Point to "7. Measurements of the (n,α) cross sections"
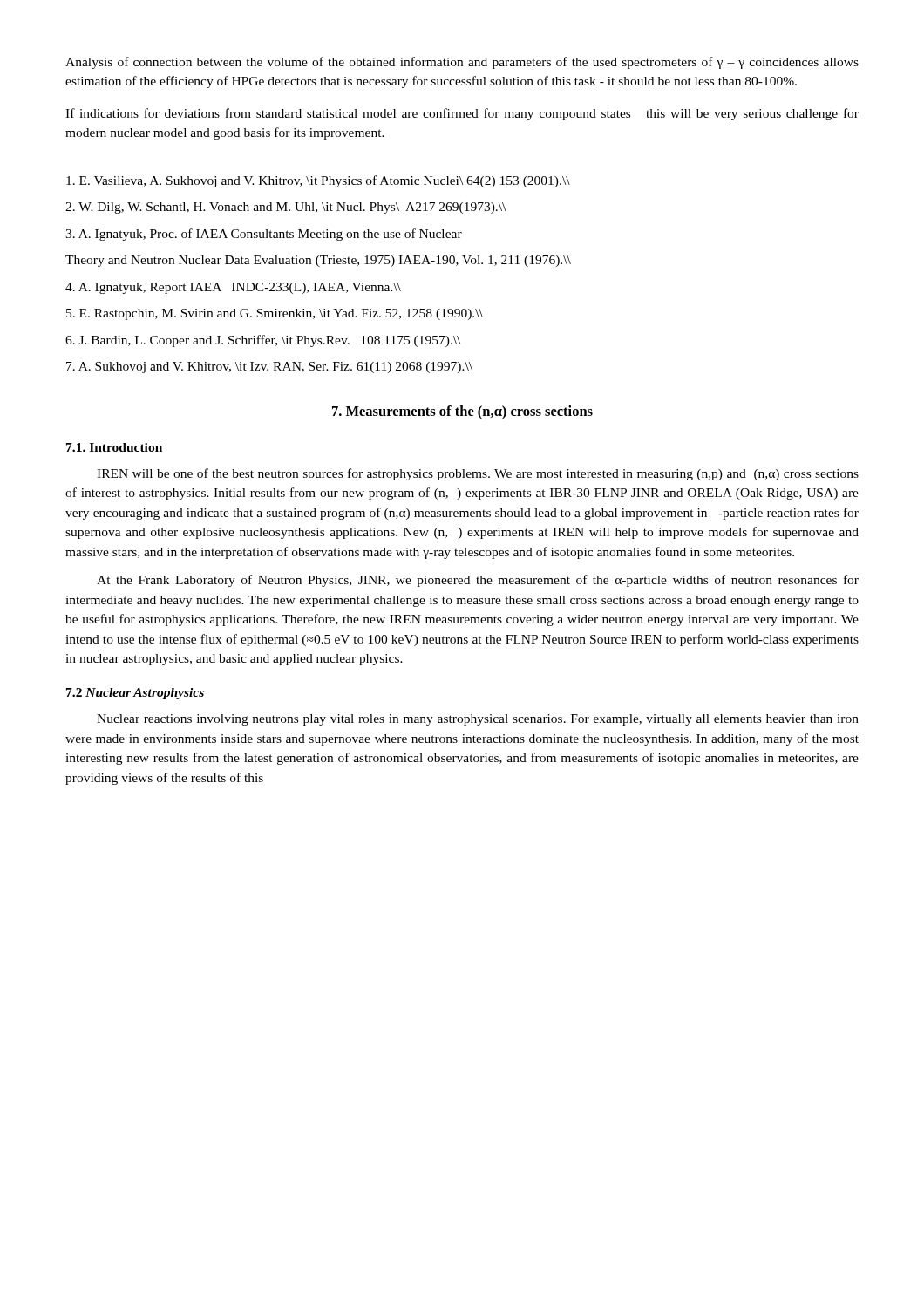Screen dimensions: 1308x924 pyautogui.click(x=462, y=411)
